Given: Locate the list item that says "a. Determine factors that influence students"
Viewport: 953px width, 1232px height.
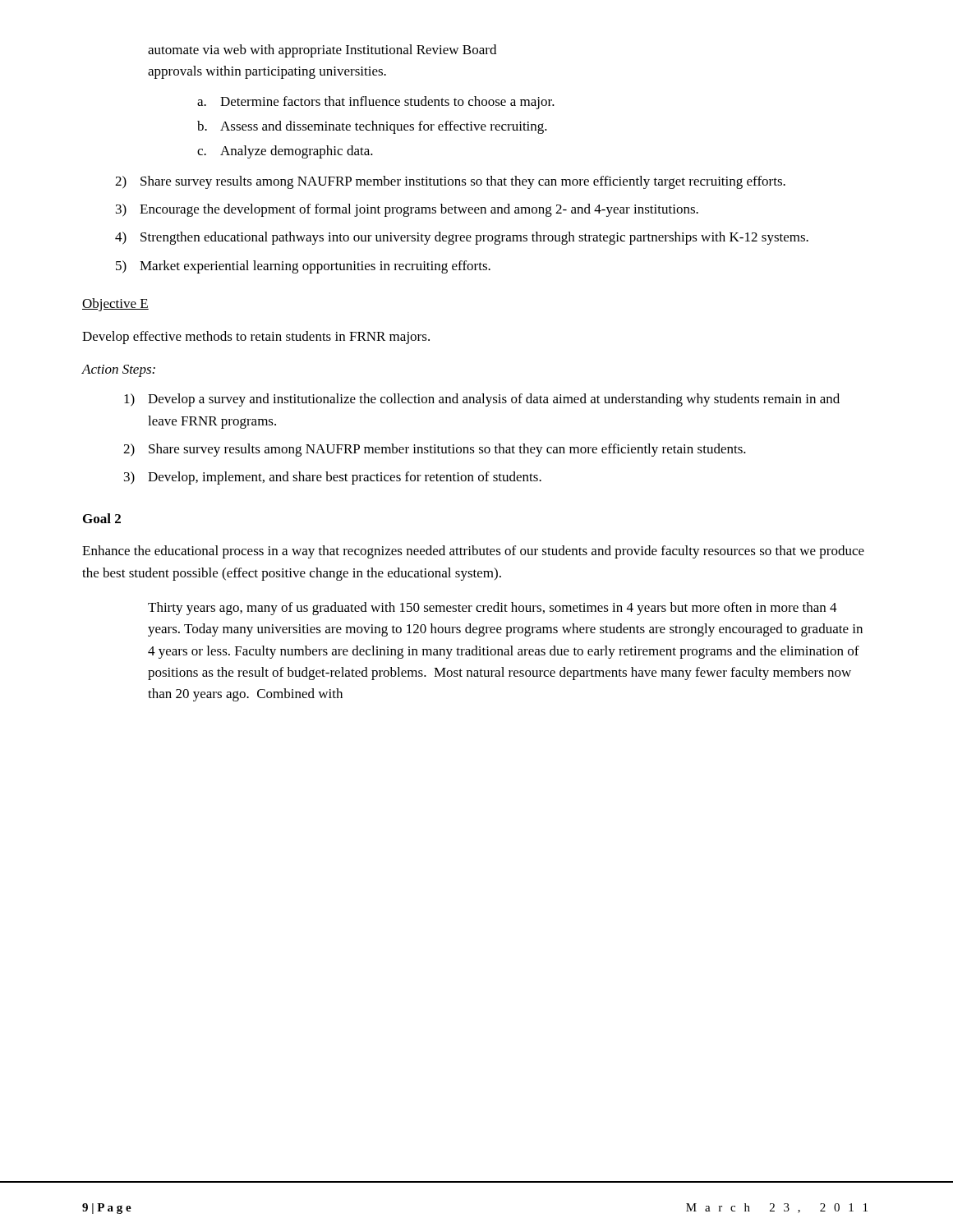Looking at the screenshot, I should (x=534, y=102).
